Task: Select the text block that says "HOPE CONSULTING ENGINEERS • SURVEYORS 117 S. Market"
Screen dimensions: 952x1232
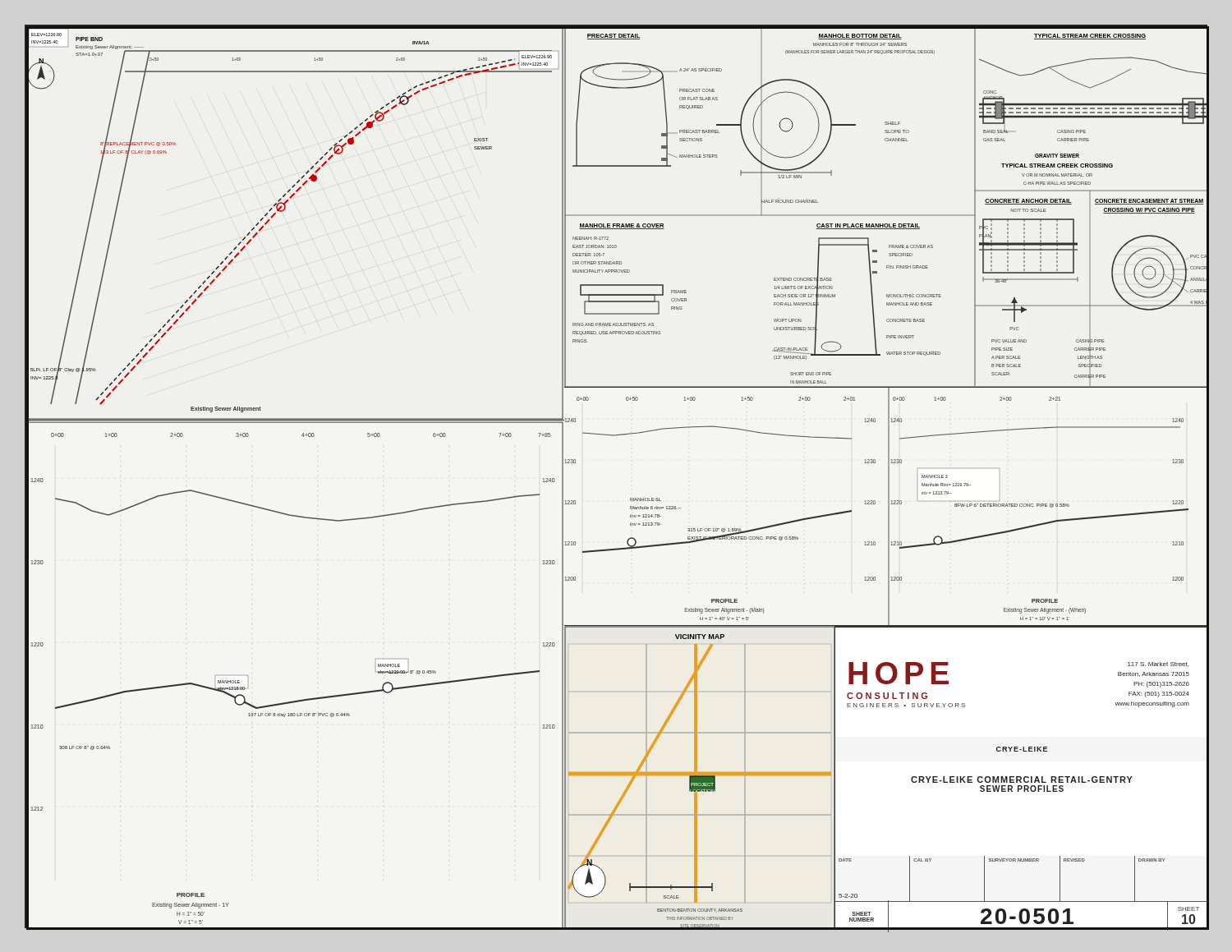Action: pyautogui.click(x=1022, y=778)
